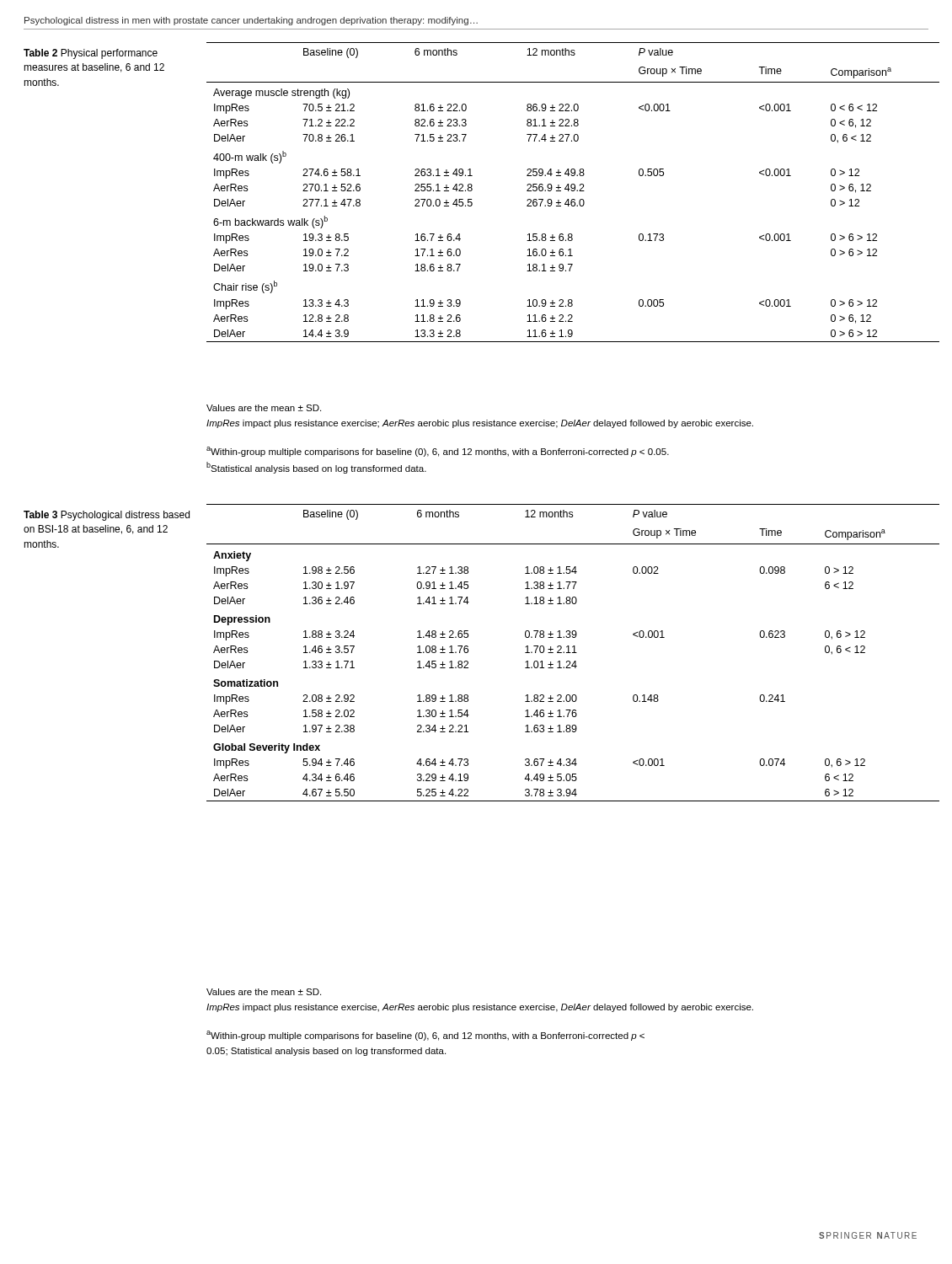The height and width of the screenshot is (1264, 952).
Task: Click the caption that begins "Table 3 Psychological distress"
Action: (107, 530)
